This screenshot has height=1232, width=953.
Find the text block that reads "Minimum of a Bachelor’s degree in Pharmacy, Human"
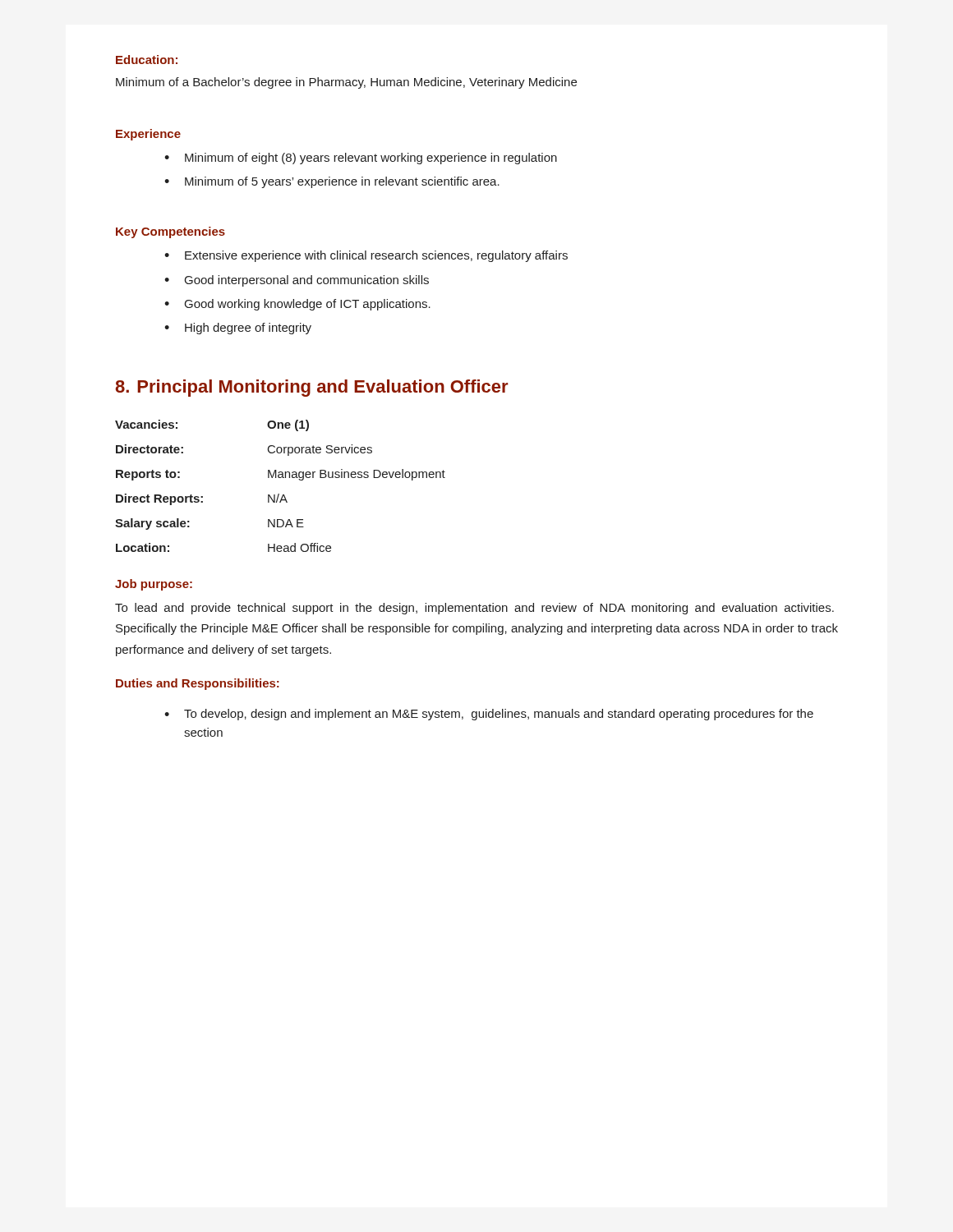click(x=346, y=82)
